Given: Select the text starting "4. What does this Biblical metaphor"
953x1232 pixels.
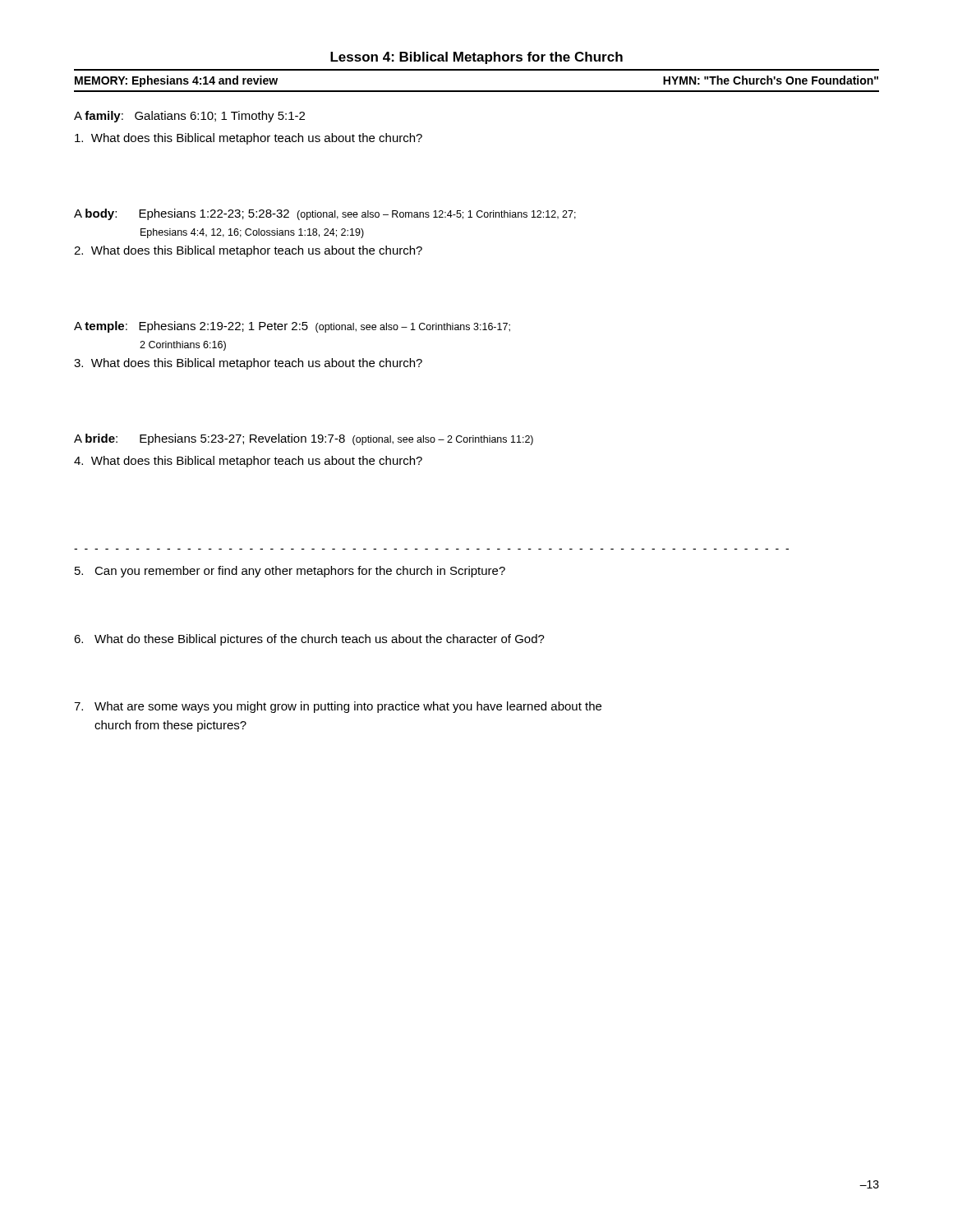Looking at the screenshot, I should click(248, 460).
